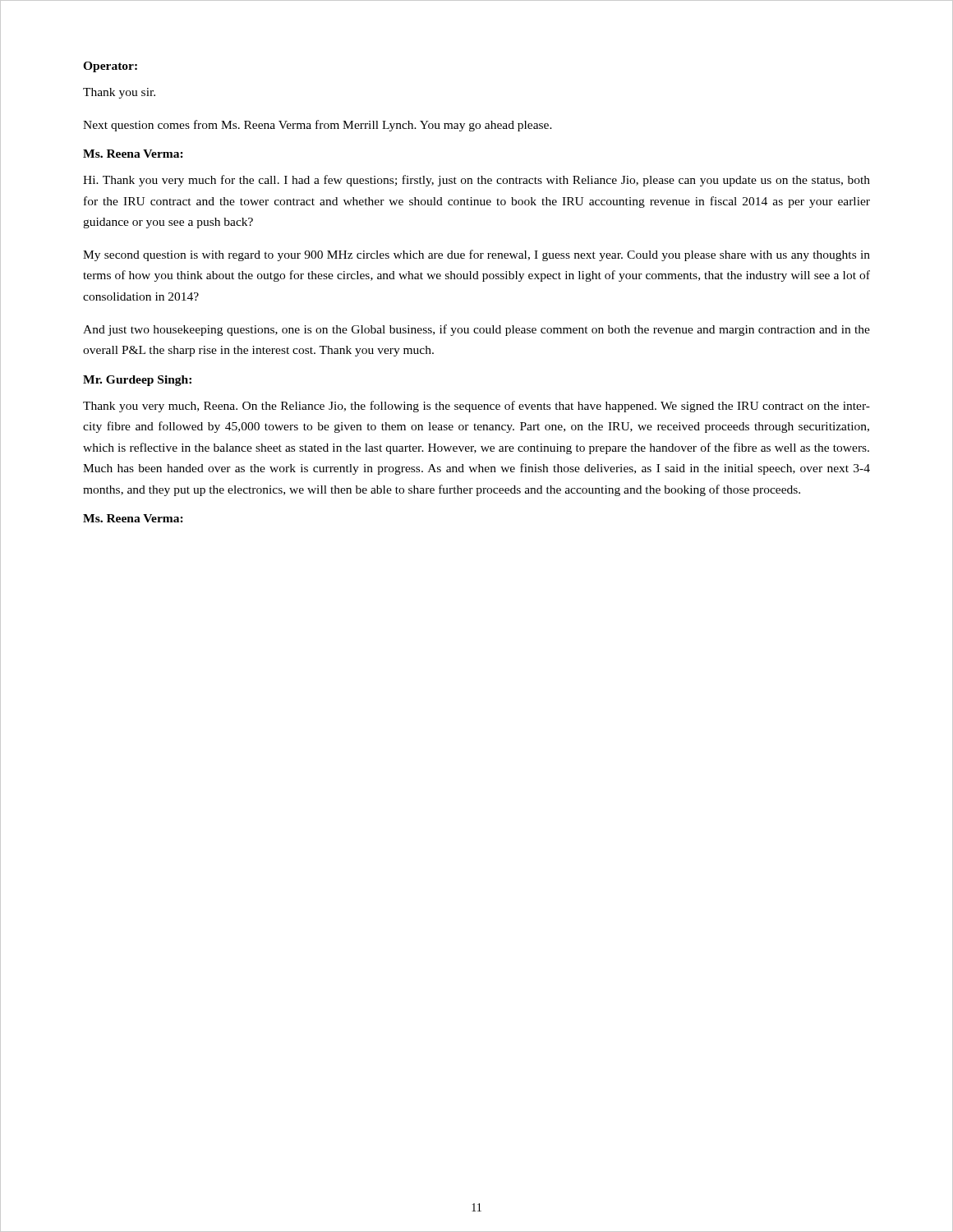Screen dimensions: 1232x953
Task: Find the text block with the text "Hi. Thank you very much for the call."
Action: pyautogui.click(x=476, y=201)
